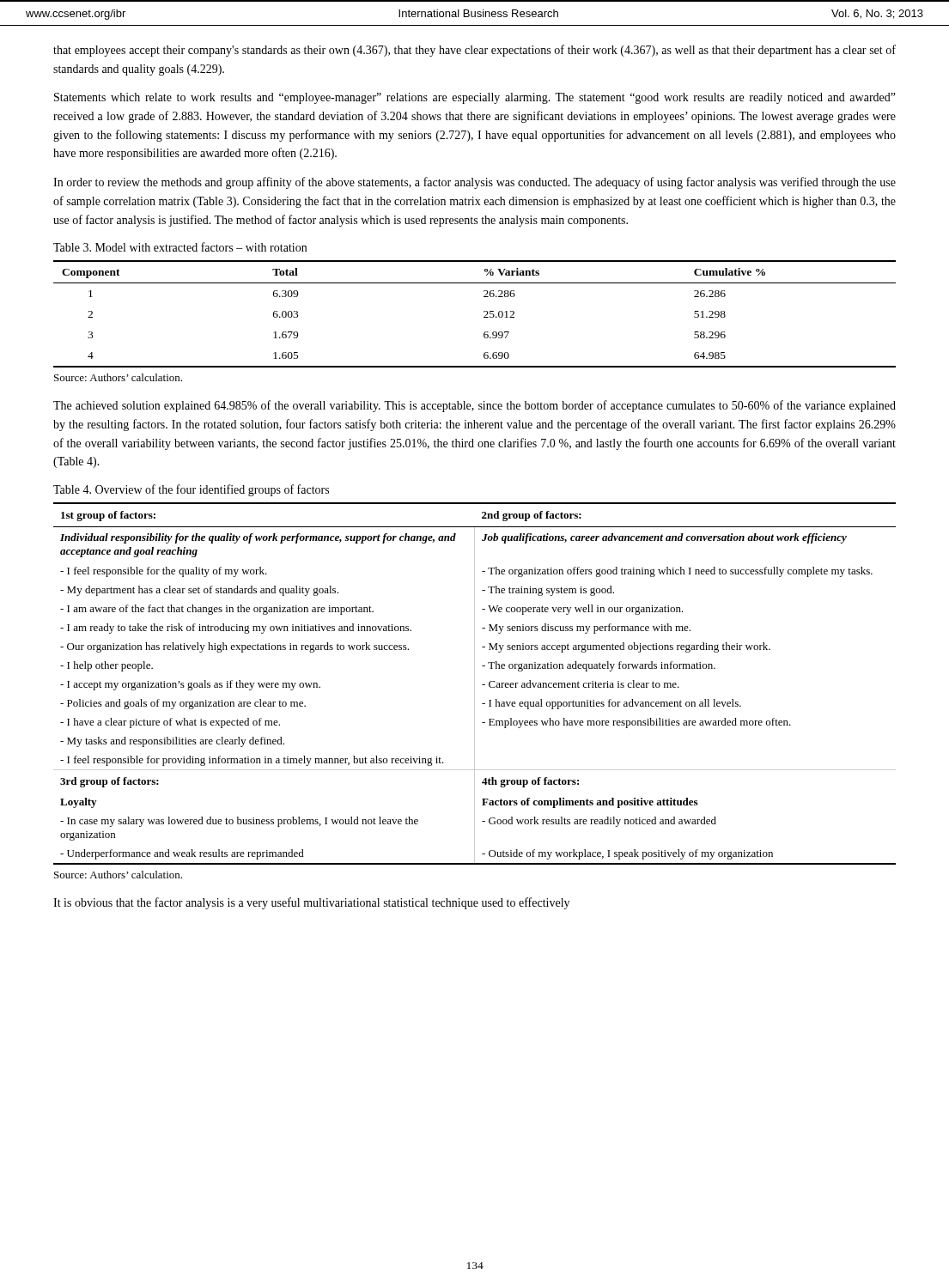949x1288 pixels.
Task: Point to the block starting "The achieved solution explained"
Action: click(474, 434)
